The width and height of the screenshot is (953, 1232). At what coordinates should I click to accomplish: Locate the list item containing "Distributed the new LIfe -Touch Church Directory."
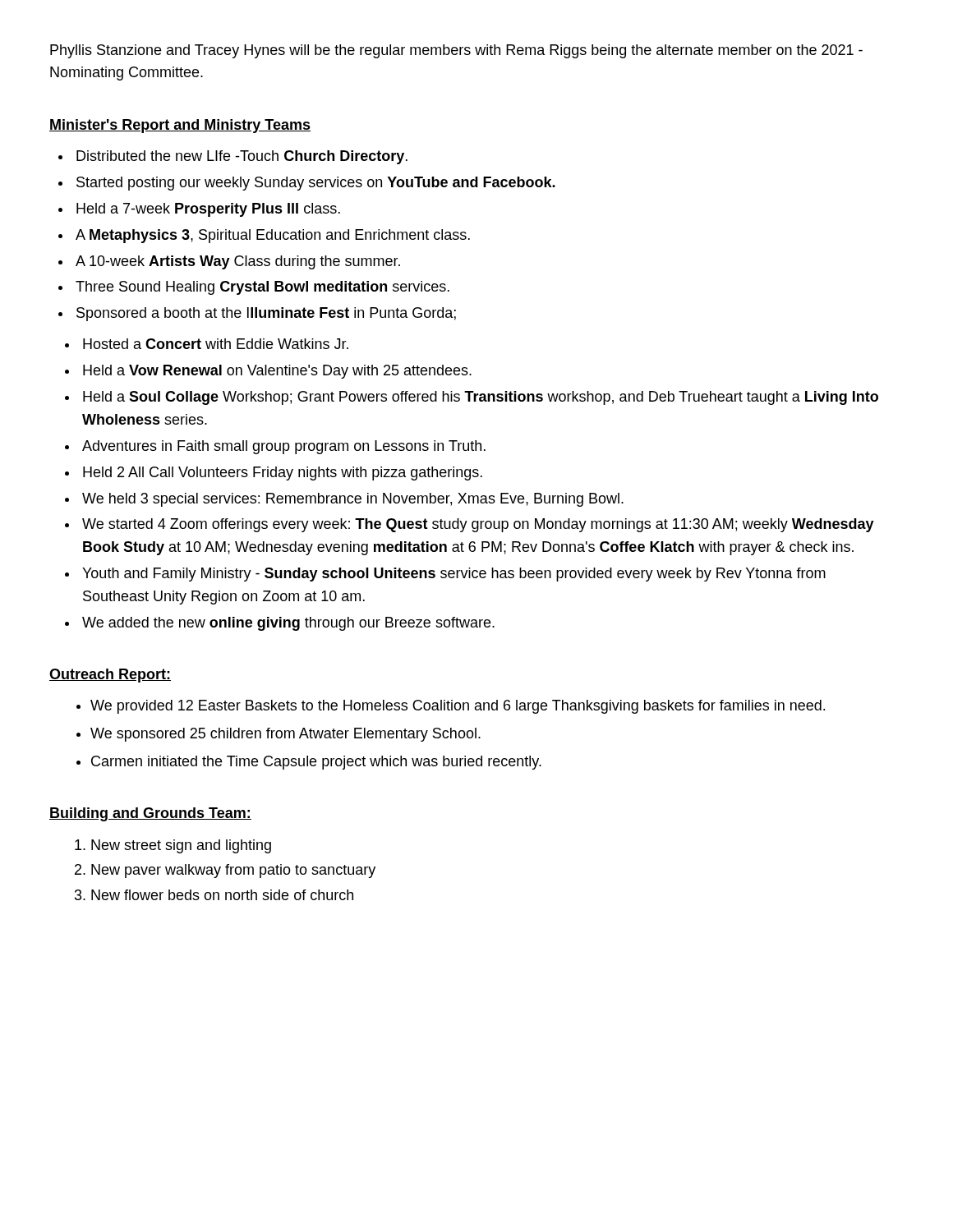(242, 156)
